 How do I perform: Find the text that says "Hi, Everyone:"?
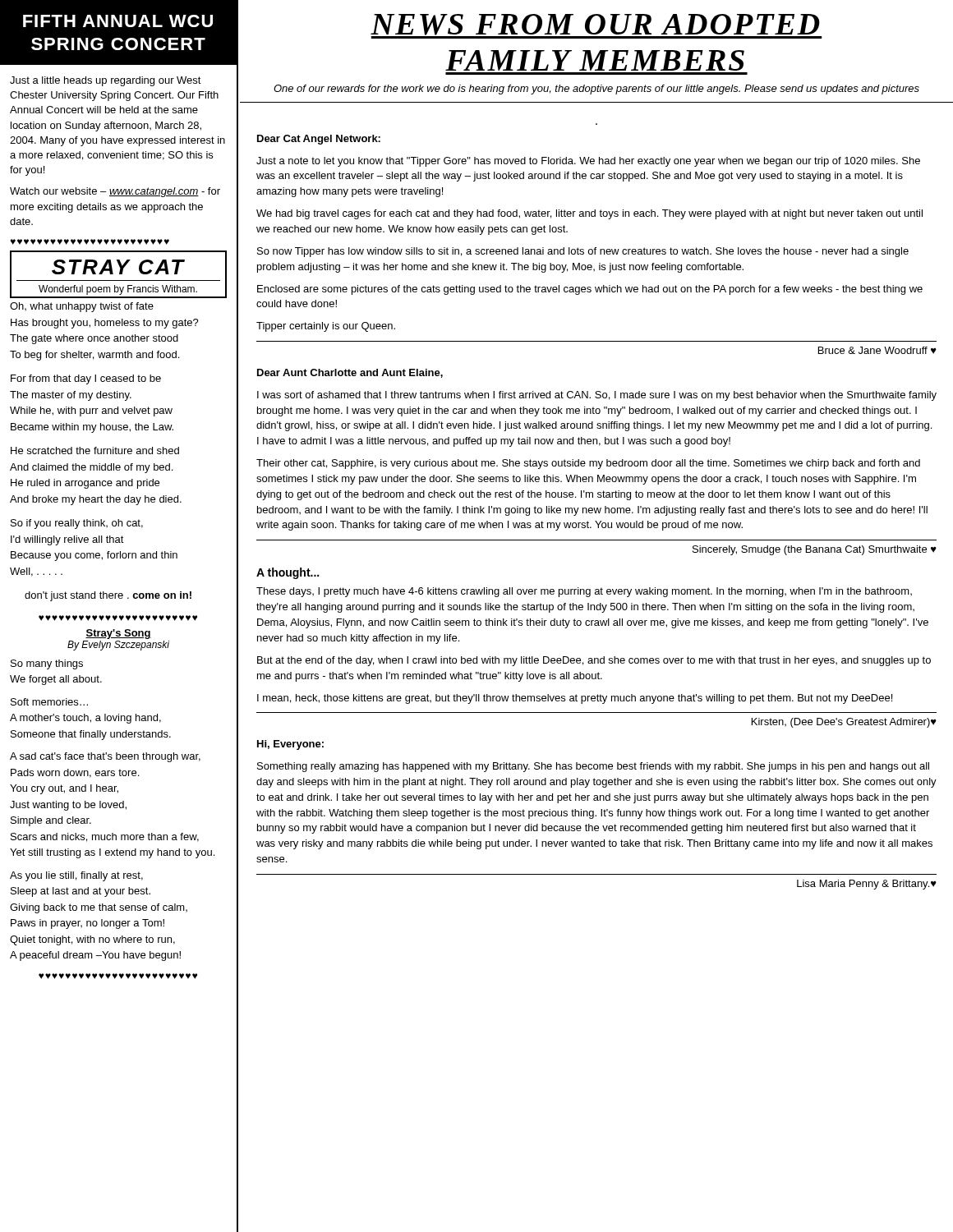[290, 745]
